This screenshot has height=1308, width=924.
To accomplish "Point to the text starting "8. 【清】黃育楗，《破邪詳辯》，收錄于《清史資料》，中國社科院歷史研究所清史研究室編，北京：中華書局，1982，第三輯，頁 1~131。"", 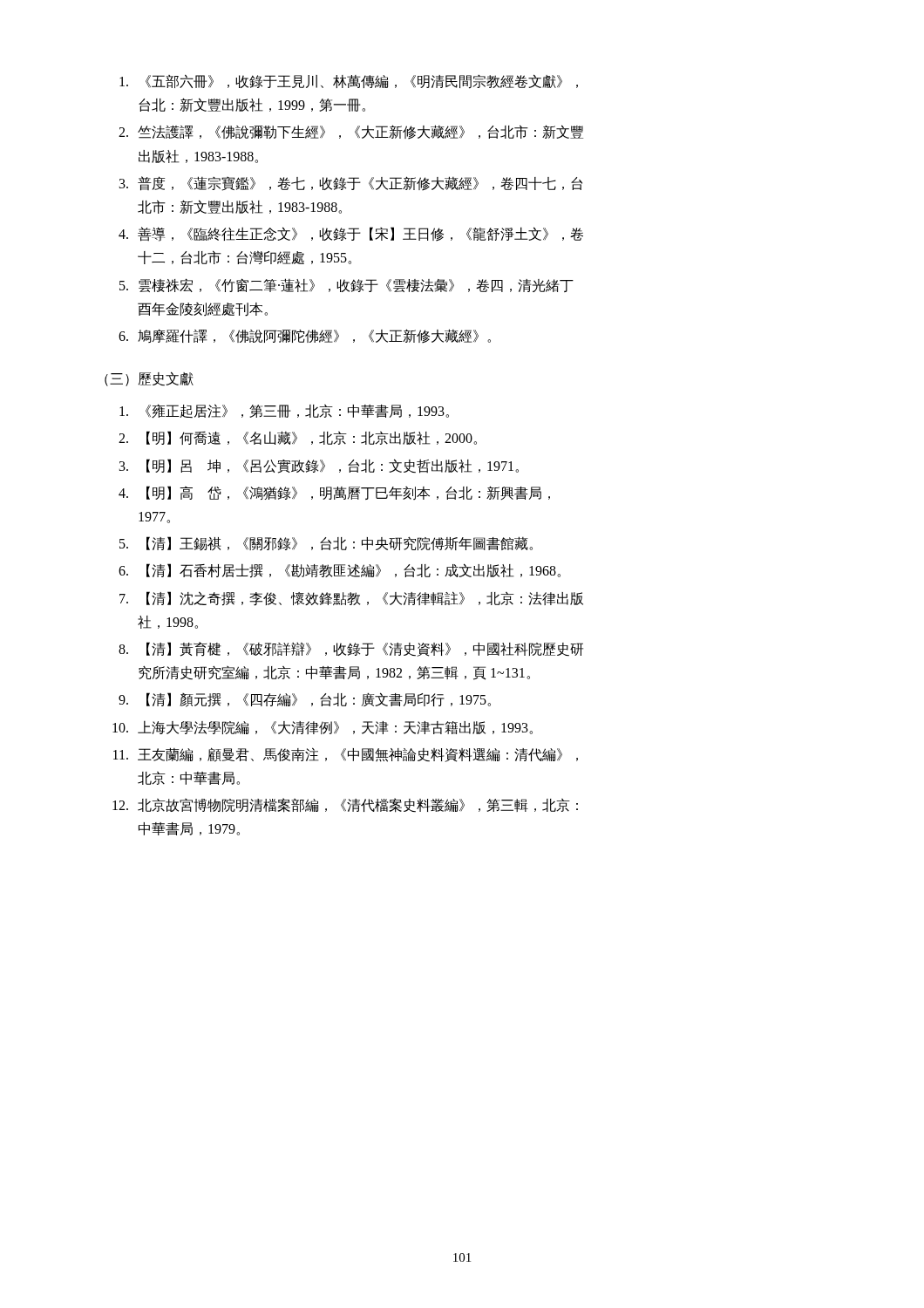I will (462, 661).
